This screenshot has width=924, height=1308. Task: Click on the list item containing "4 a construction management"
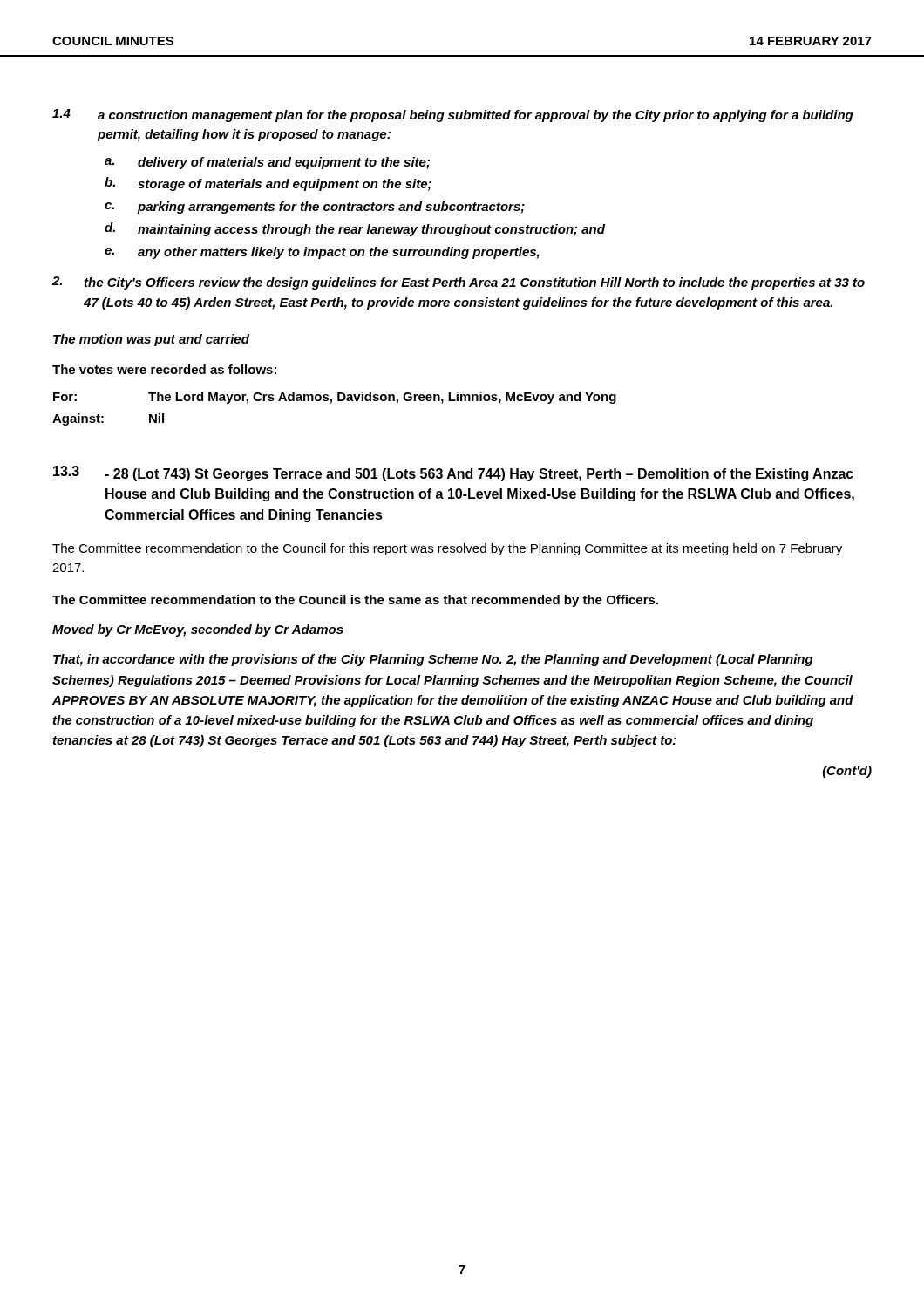point(462,125)
